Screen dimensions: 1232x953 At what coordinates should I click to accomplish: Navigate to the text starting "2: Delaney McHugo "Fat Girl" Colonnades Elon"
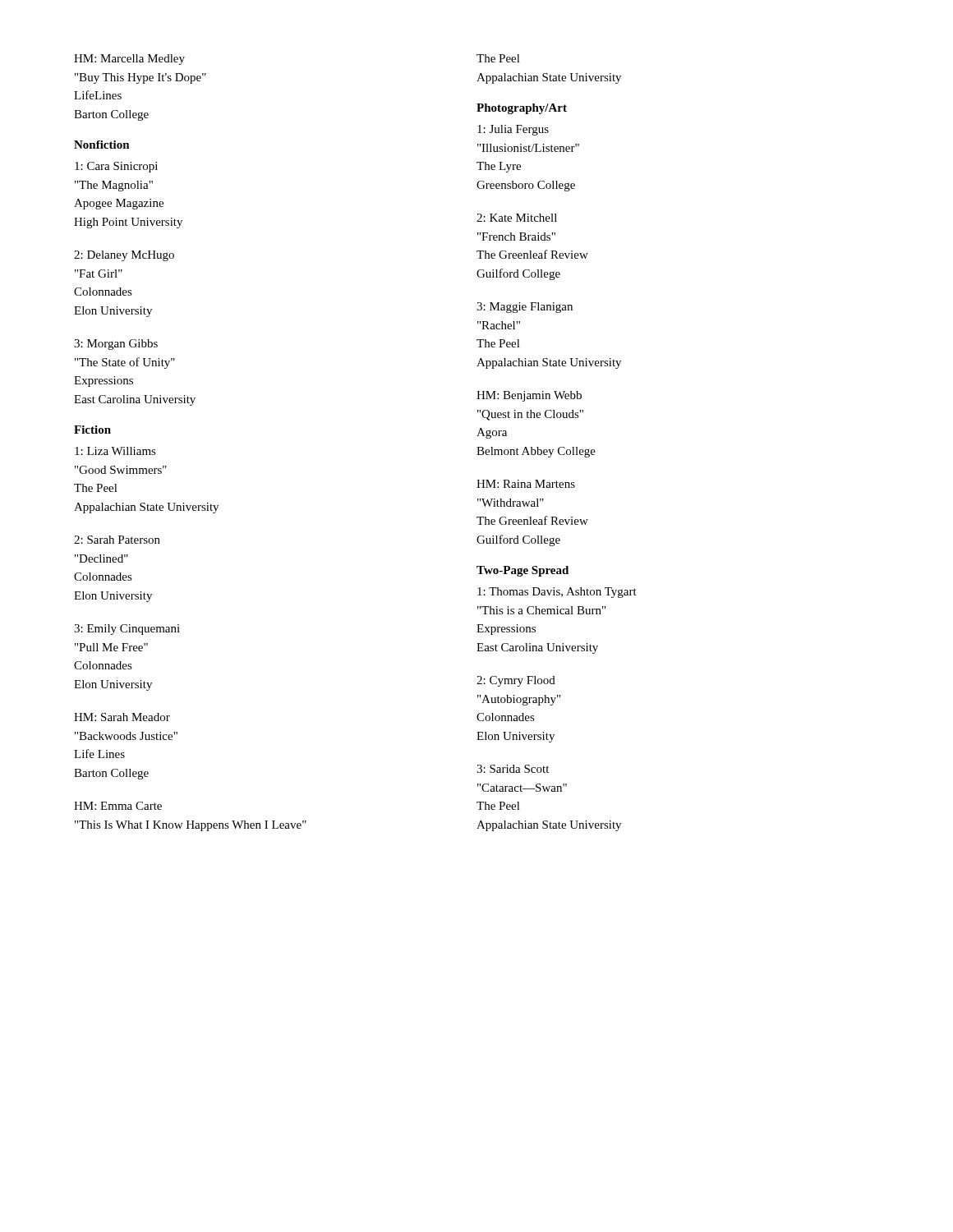124,256
